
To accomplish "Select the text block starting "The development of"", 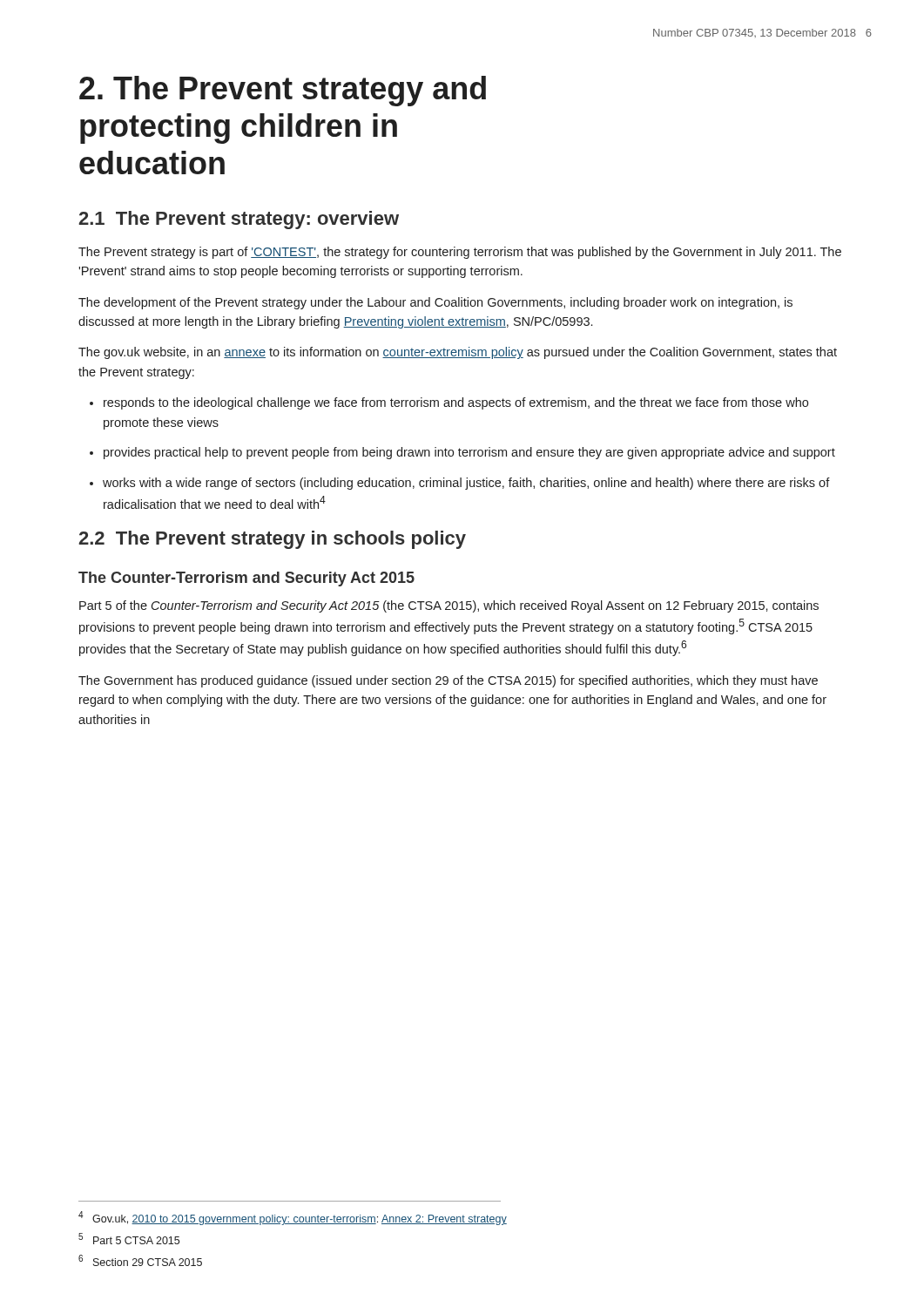I will (462, 312).
